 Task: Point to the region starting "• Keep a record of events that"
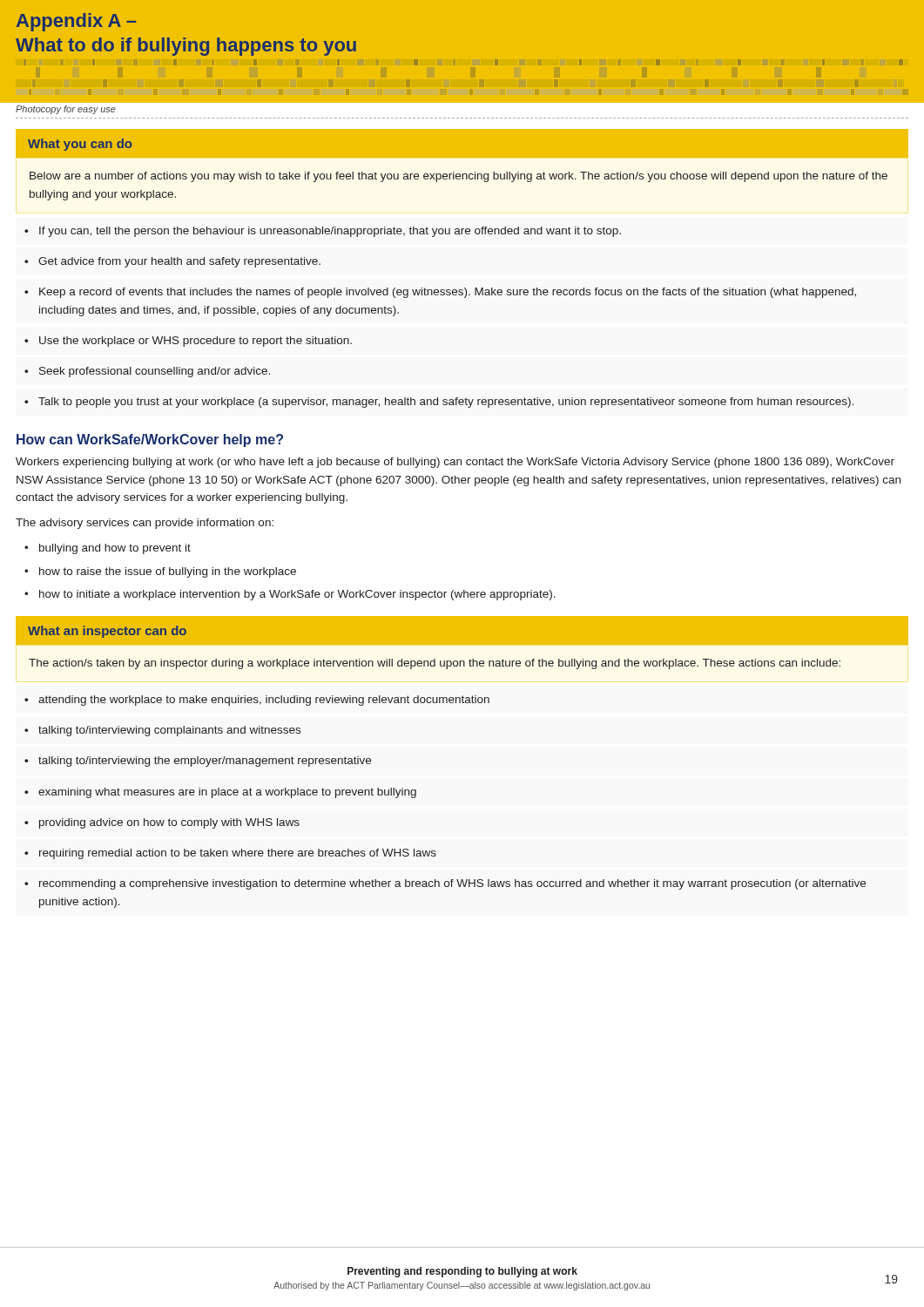click(x=462, y=301)
